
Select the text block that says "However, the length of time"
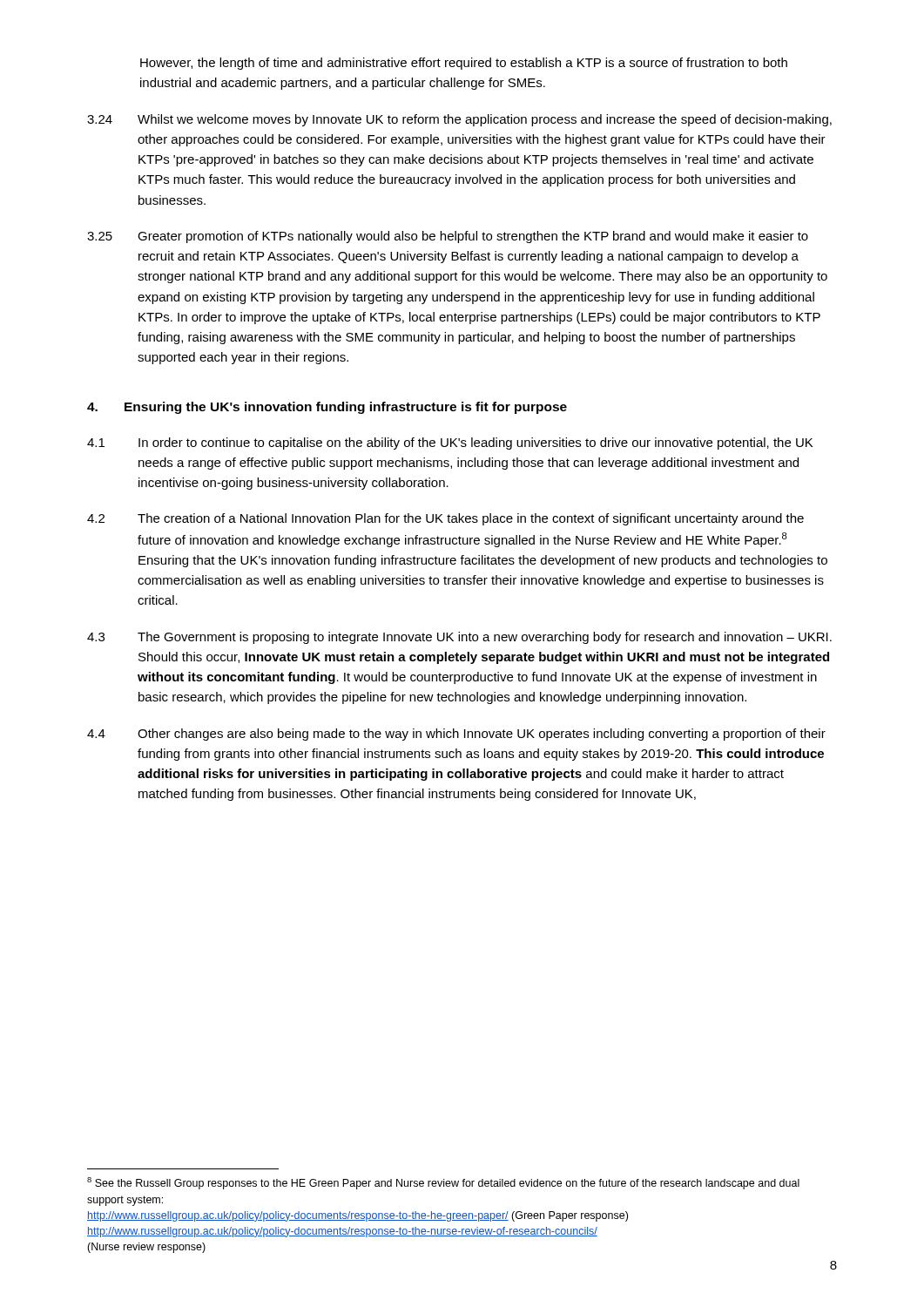click(x=464, y=72)
